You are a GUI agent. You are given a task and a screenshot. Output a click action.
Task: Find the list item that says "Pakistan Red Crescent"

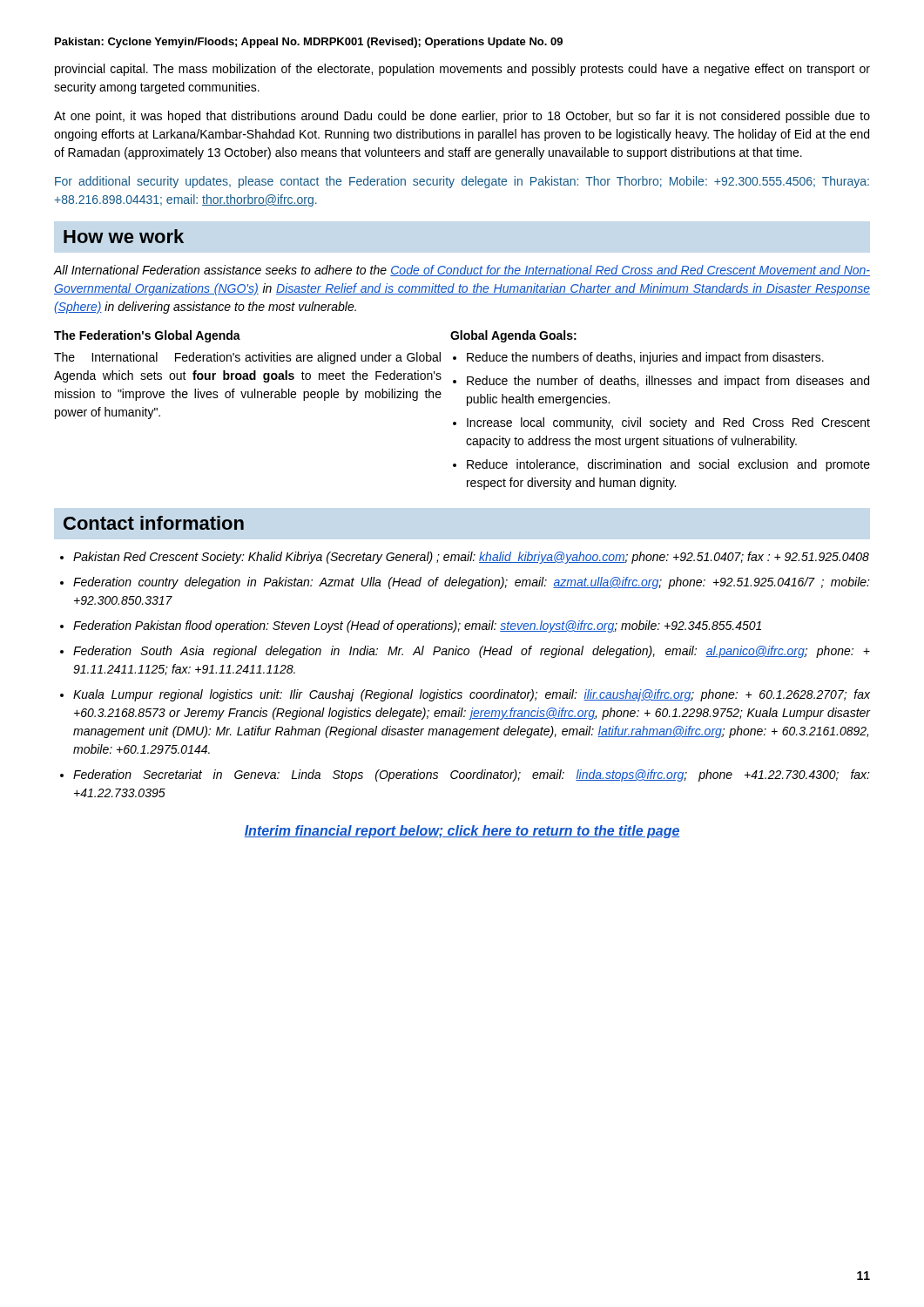pos(471,557)
